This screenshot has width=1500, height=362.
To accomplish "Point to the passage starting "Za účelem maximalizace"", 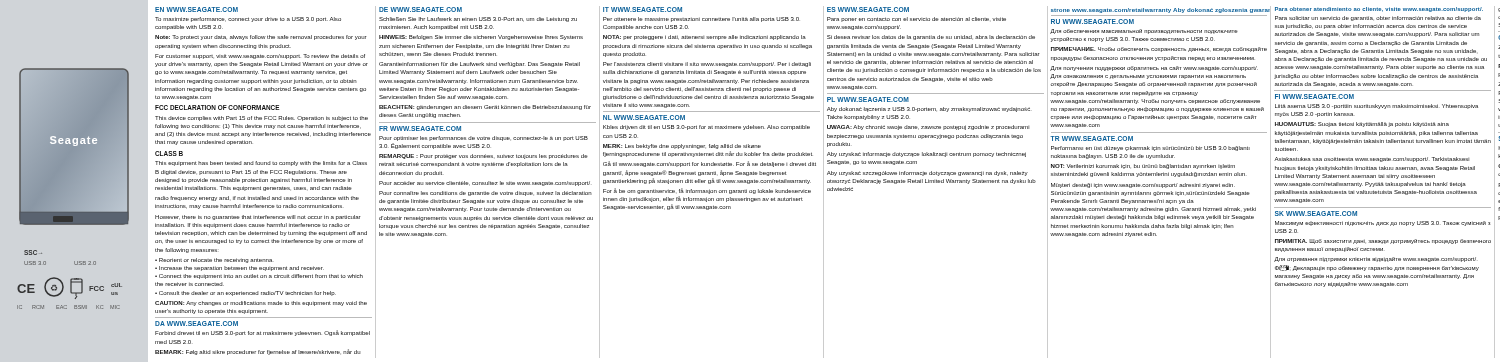I will (1499, 87).
